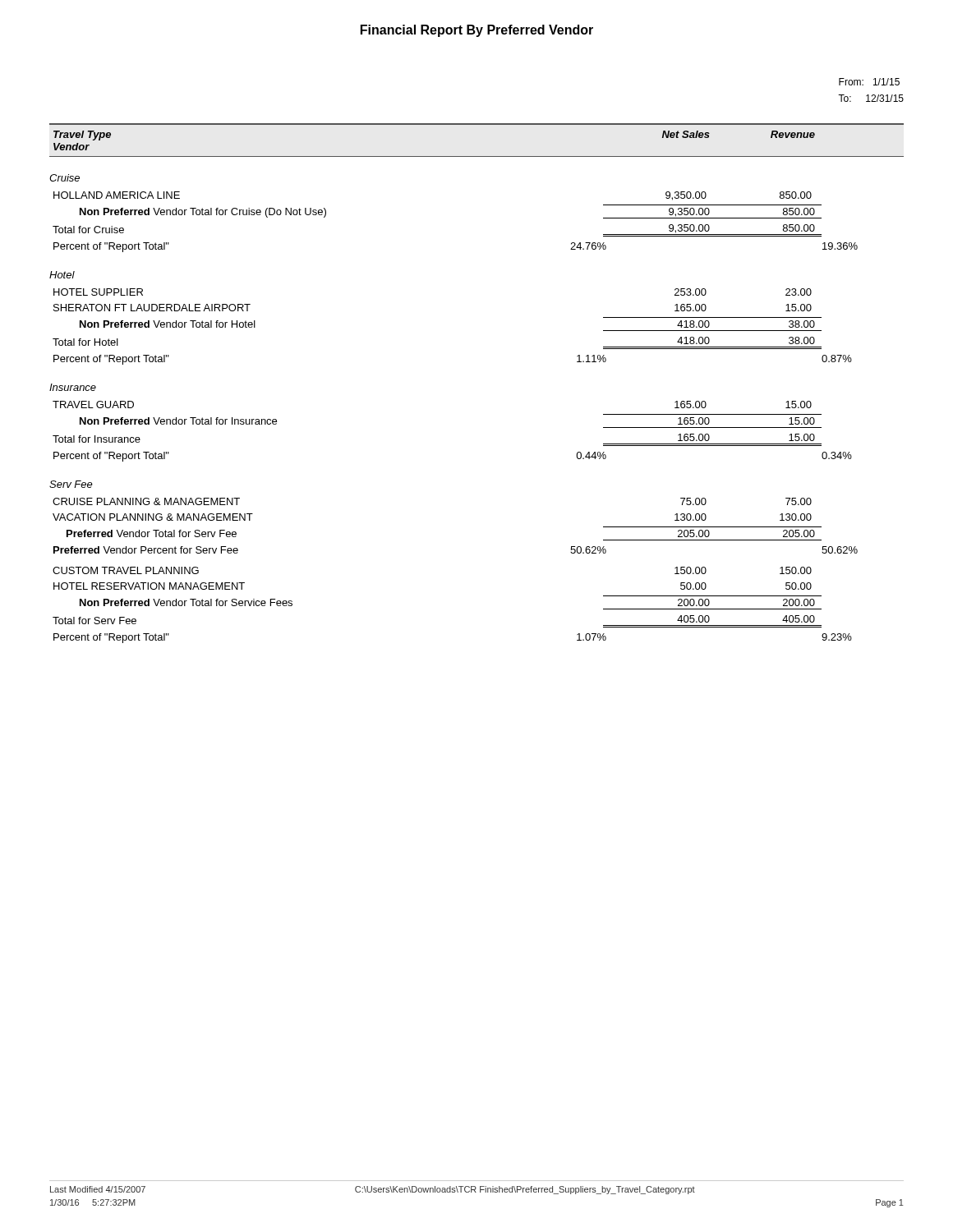Screen dimensions: 1232x953
Task: Find the text starting "Financial Report By Preferred Vendor"
Action: [x=476, y=30]
